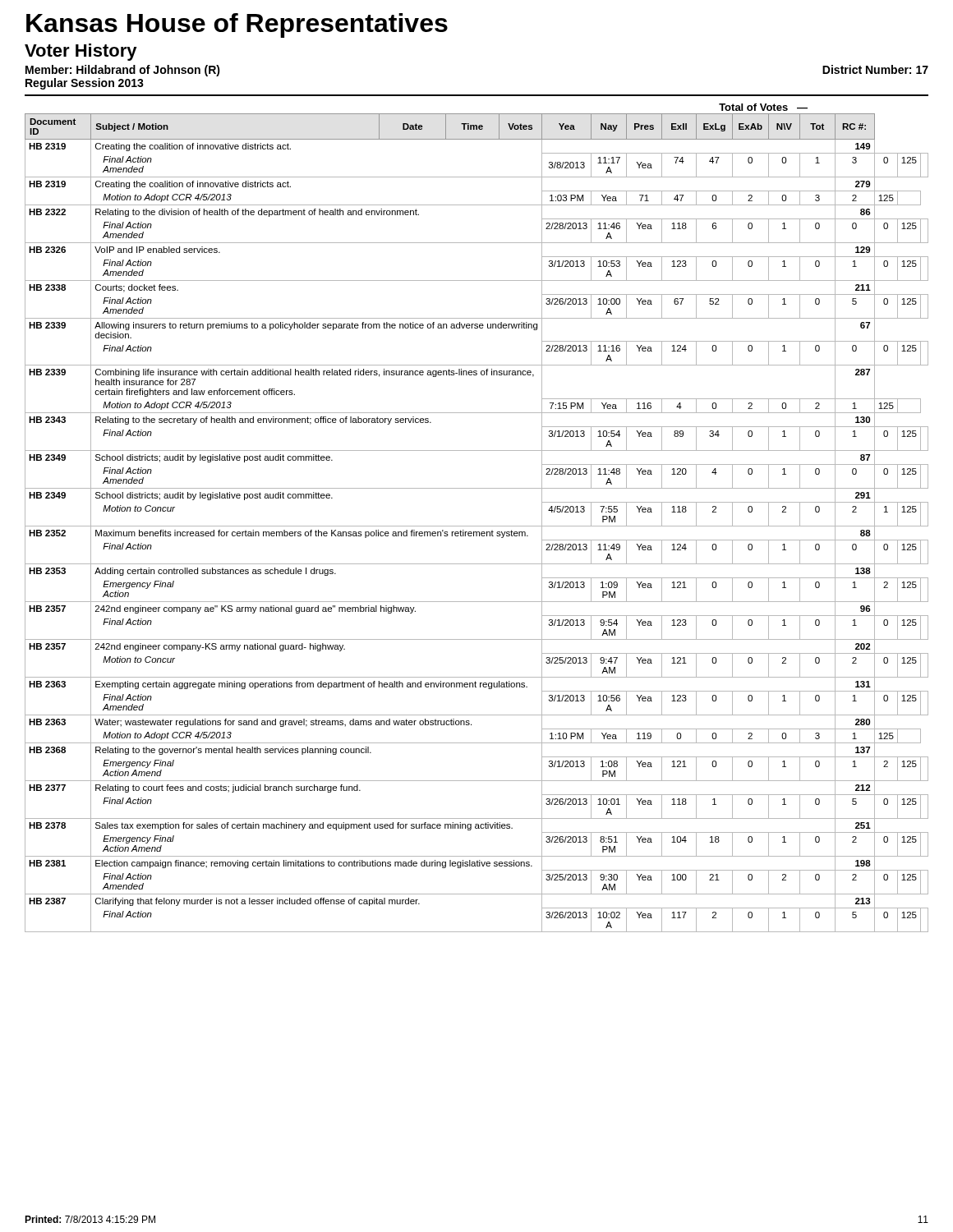Viewport: 953px width, 1232px height.
Task: Click on the table containing "Maximum benefits increased"
Action: coord(476,523)
